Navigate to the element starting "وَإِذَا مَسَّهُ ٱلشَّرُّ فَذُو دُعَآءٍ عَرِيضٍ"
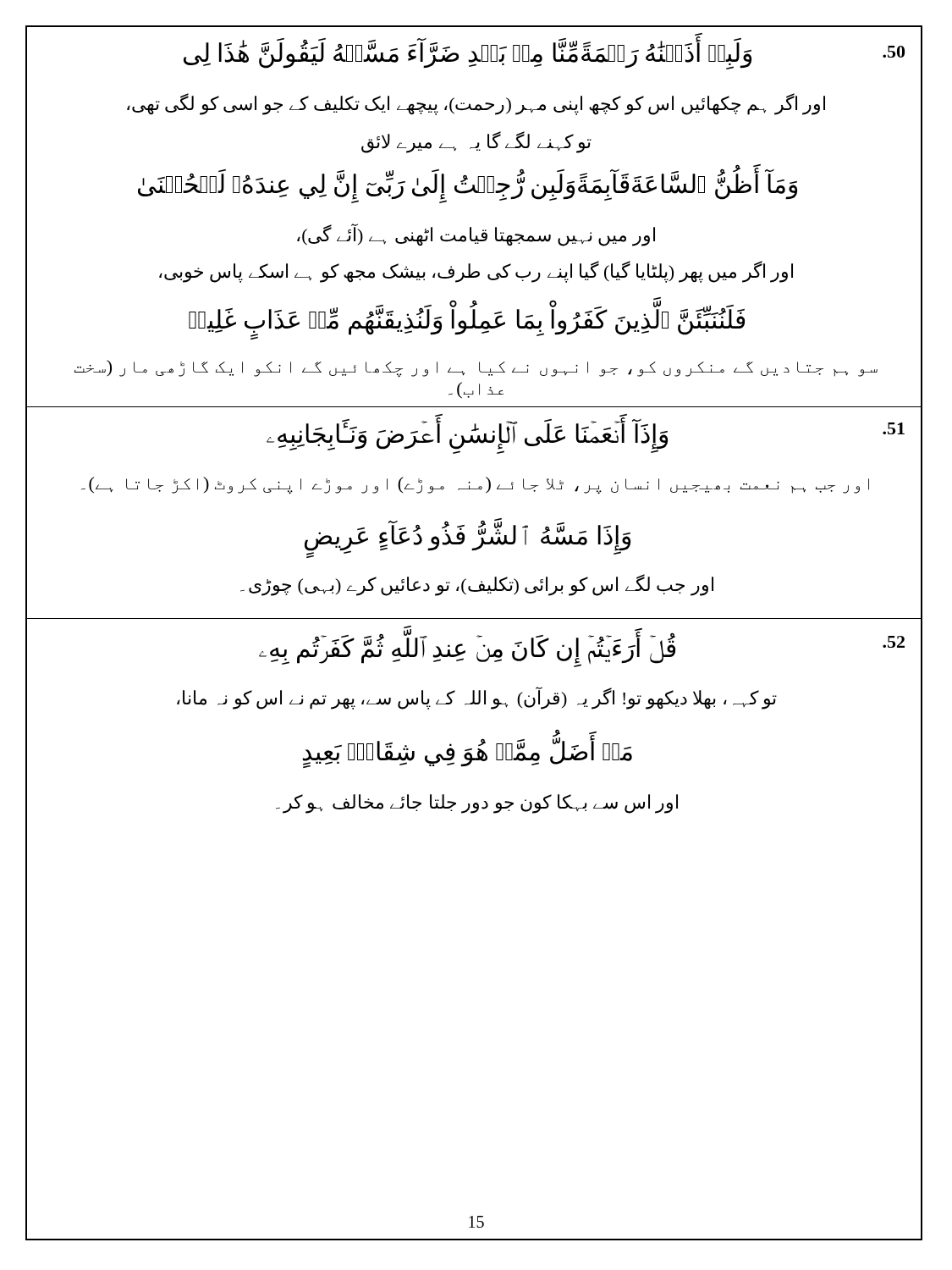Image resolution: width=952 pixels, height=1270 pixels. click(468, 536)
